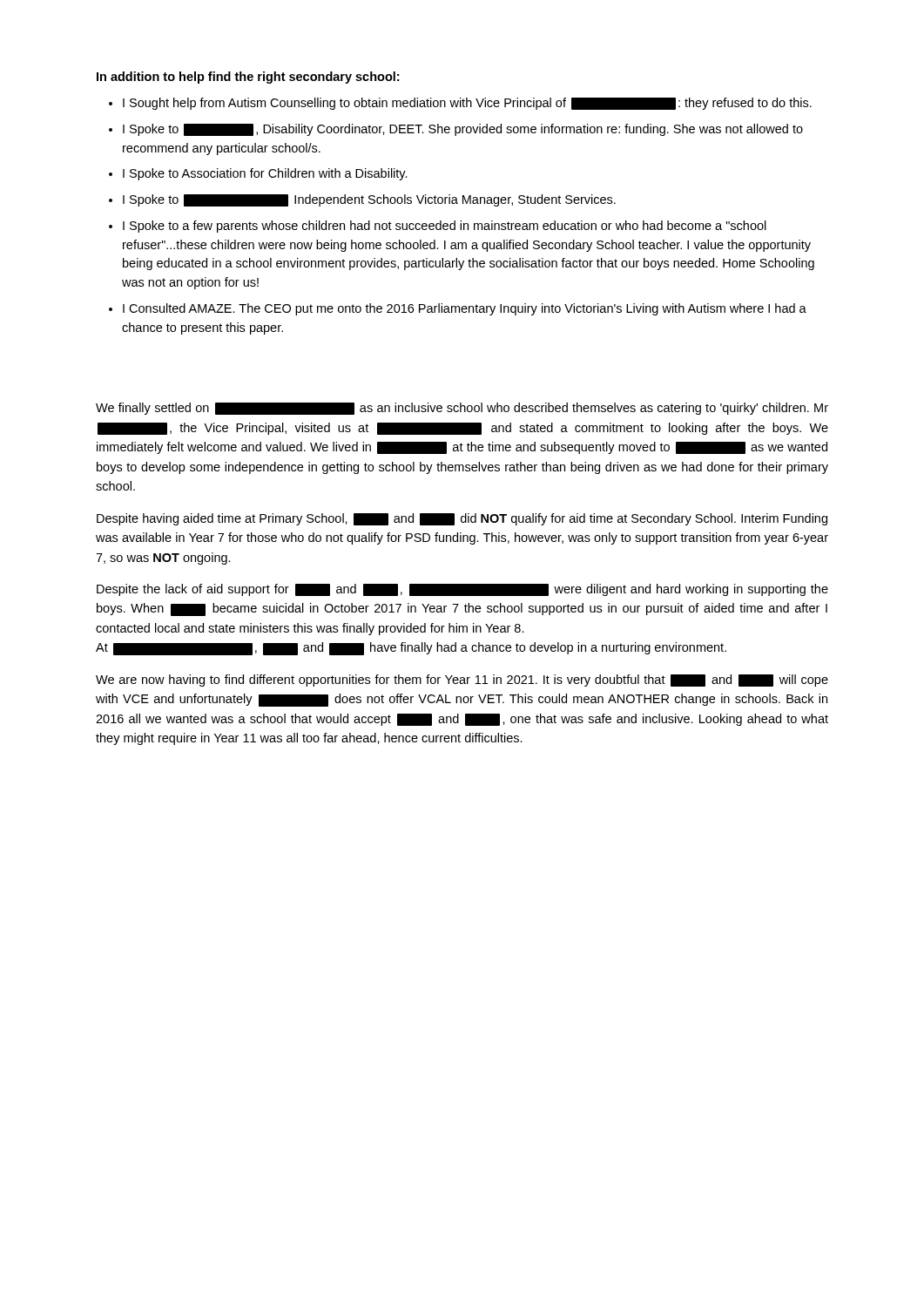
Task: Where is the passage that starts "We are now having to"?
Action: click(462, 709)
